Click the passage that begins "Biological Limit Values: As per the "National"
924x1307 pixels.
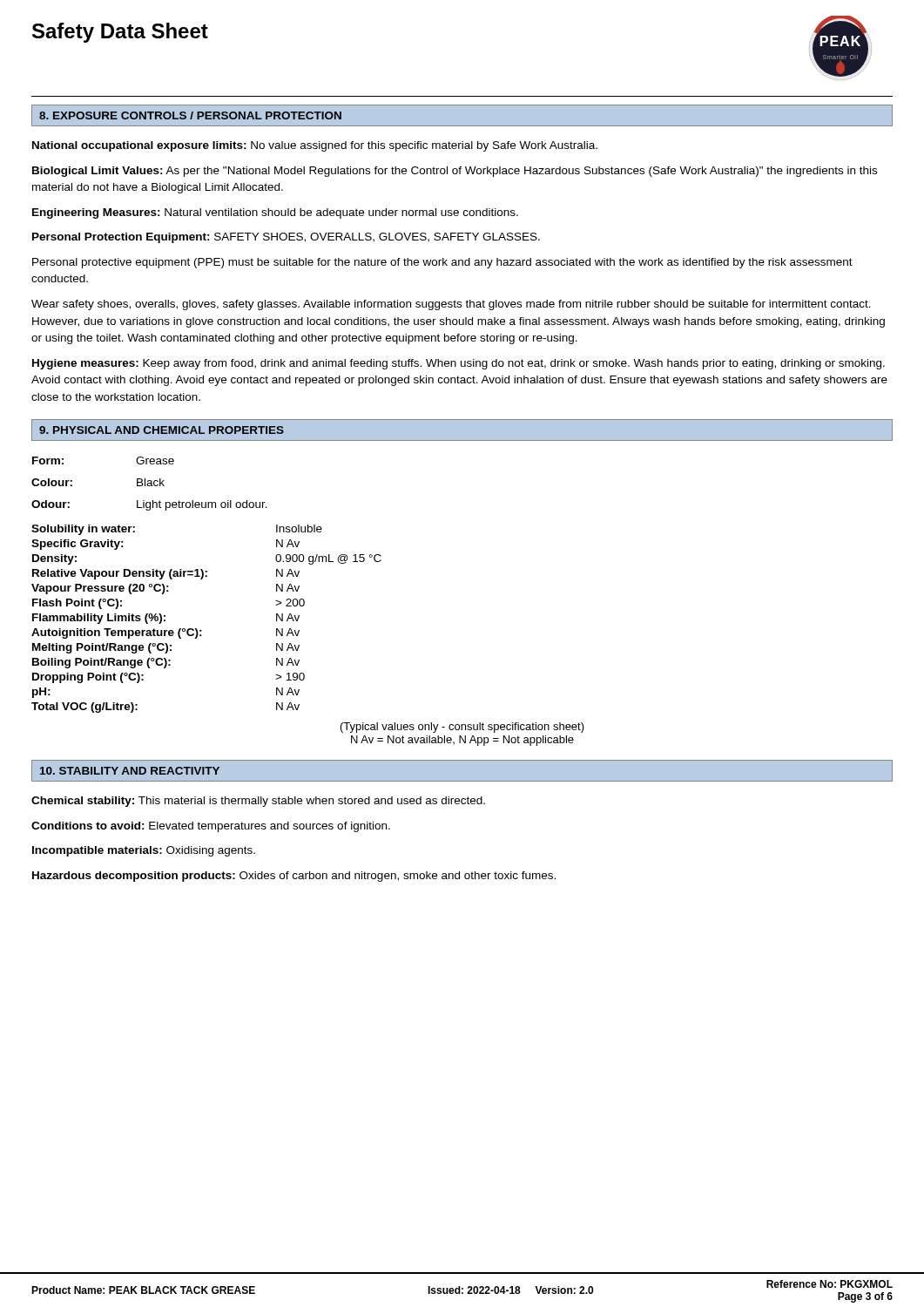[x=462, y=179]
